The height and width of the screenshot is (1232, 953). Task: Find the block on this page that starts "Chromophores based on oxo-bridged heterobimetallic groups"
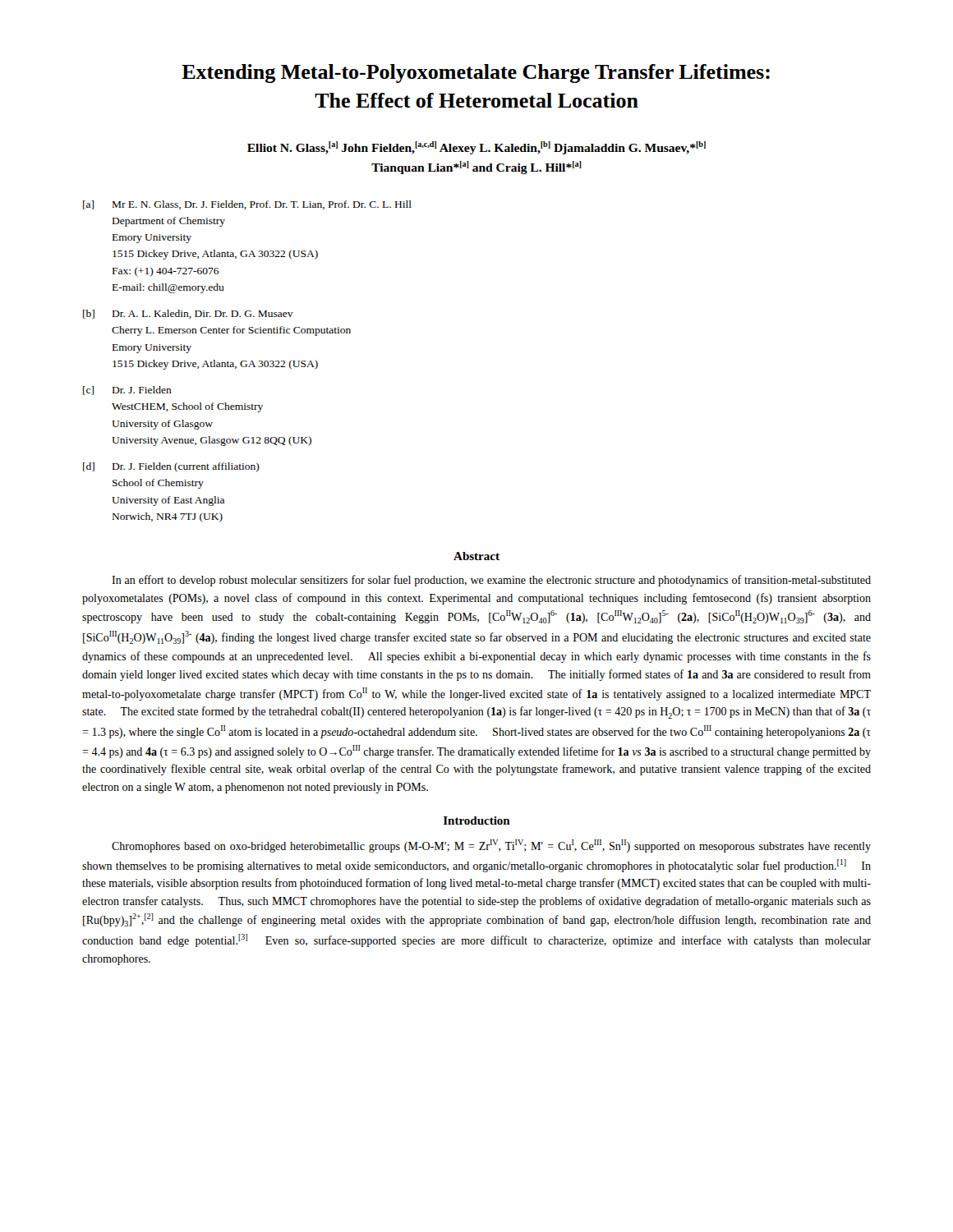476,902
